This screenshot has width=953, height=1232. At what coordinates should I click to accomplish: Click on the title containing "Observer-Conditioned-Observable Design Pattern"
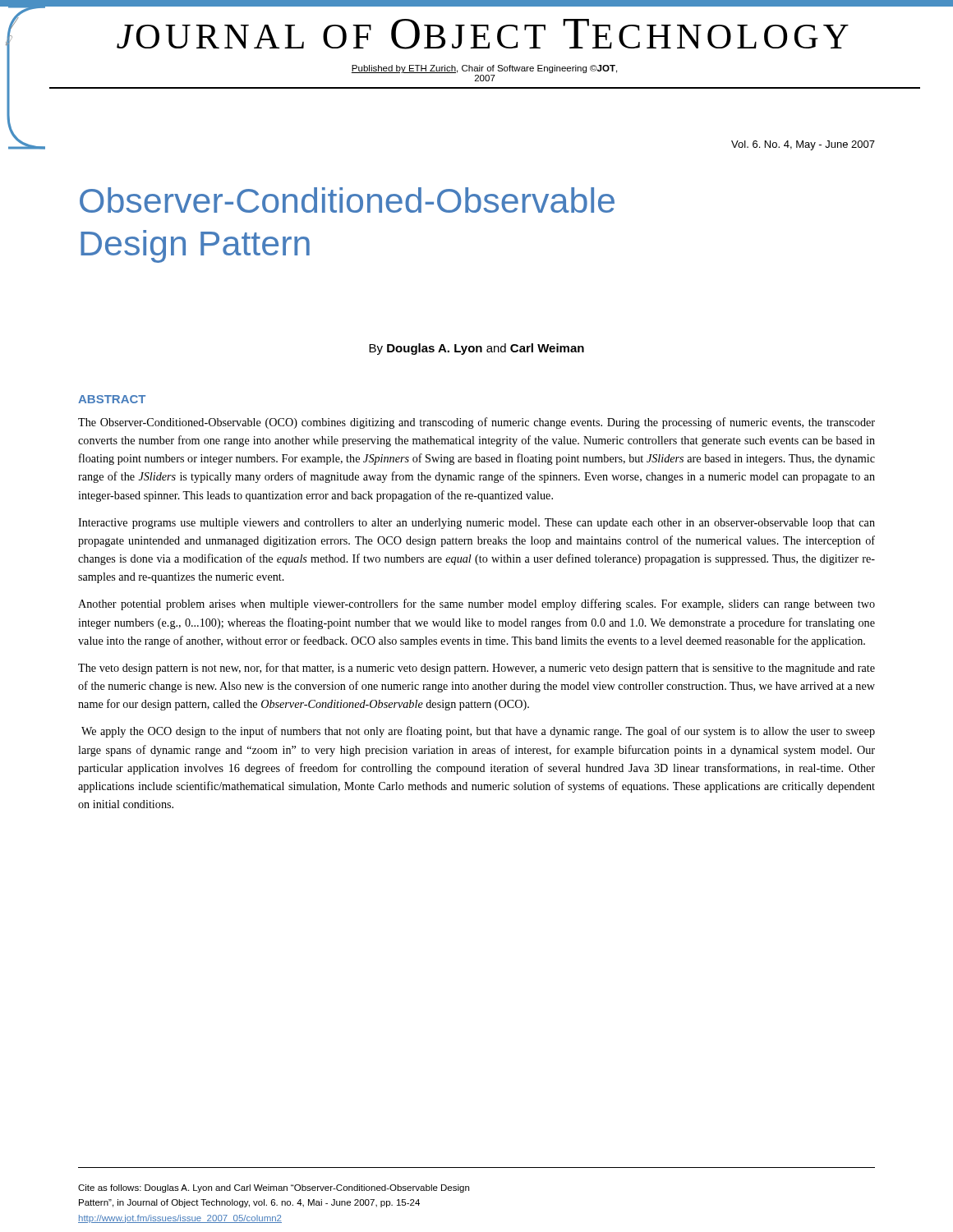click(x=476, y=222)
